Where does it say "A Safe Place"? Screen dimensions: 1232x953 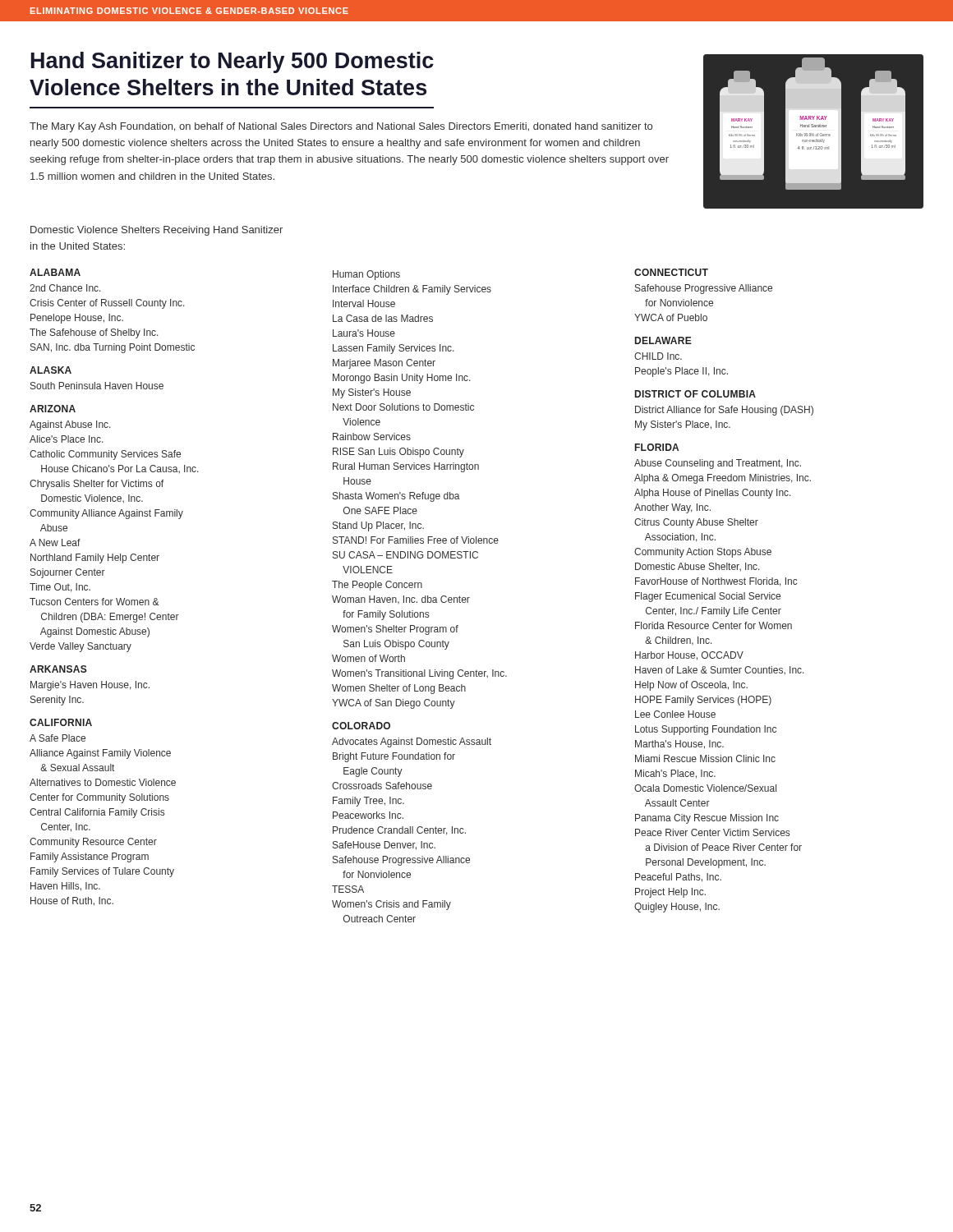pos(58,738)
